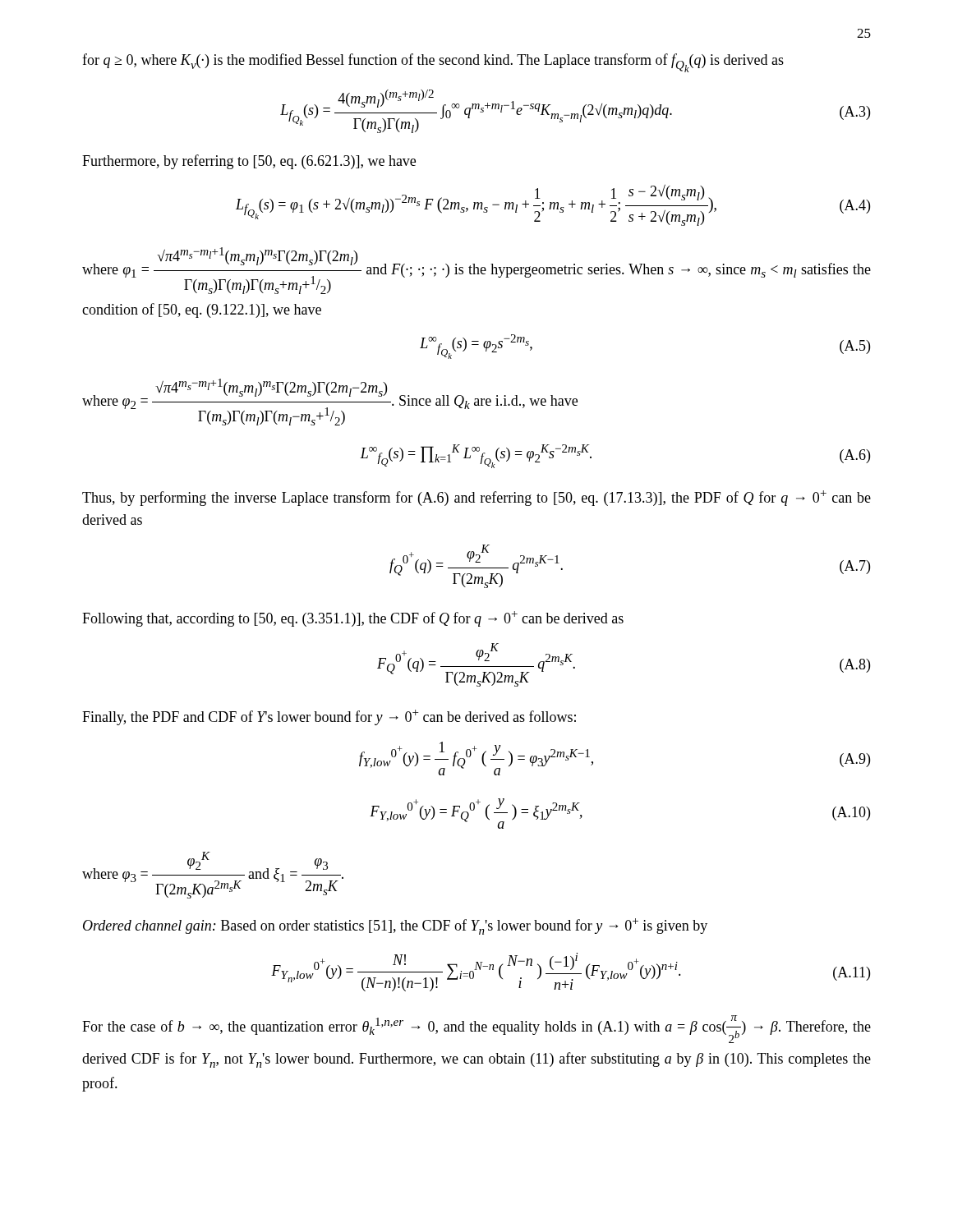Locate the passage starting "for q ≥ 0,"
Viewport: 953px width, 1232px height.
476,63
